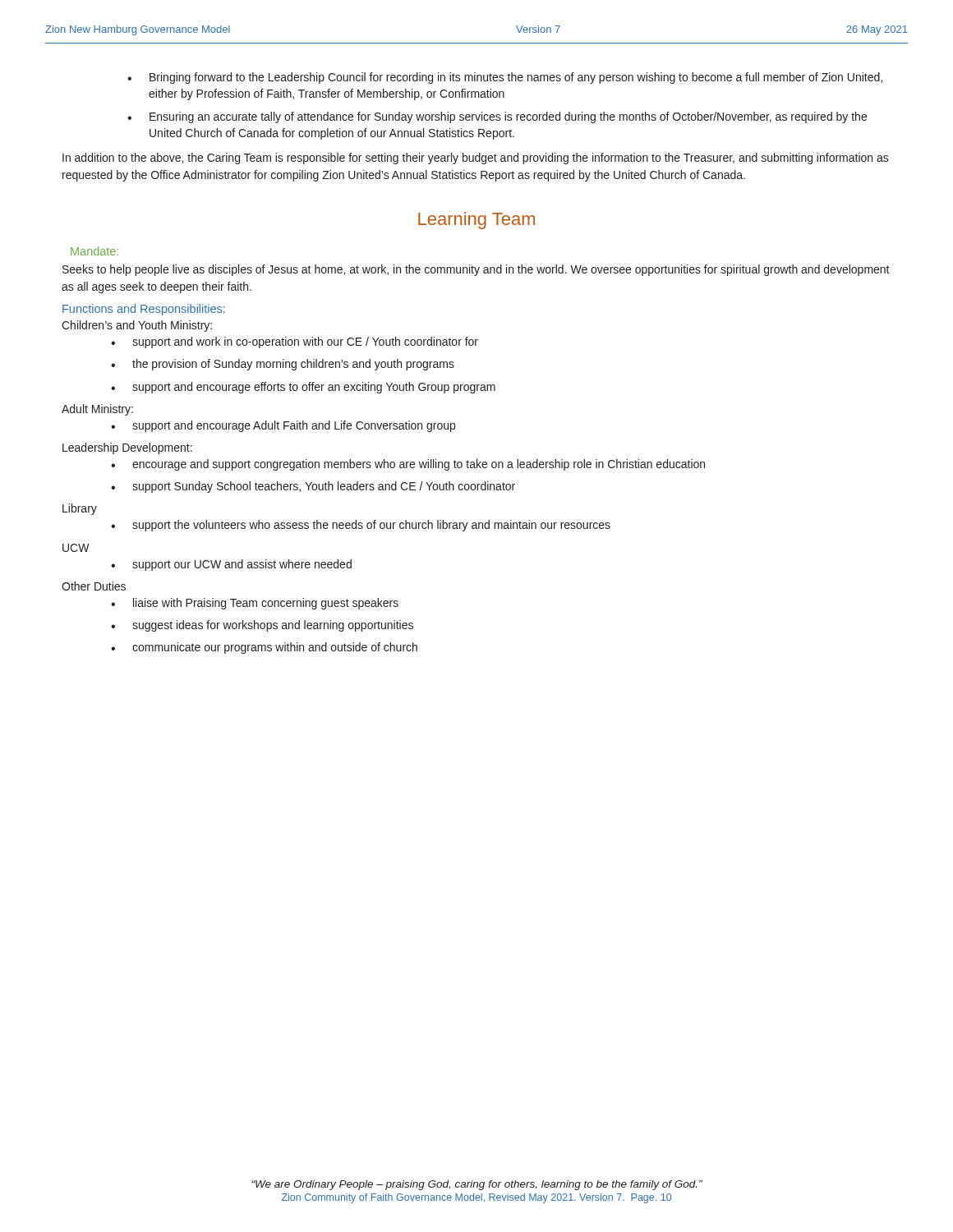Navigate to the block starting "• support Sunday School teachers,"
The height and width of the screenshot is (1232, 953).
pos(501,488)
